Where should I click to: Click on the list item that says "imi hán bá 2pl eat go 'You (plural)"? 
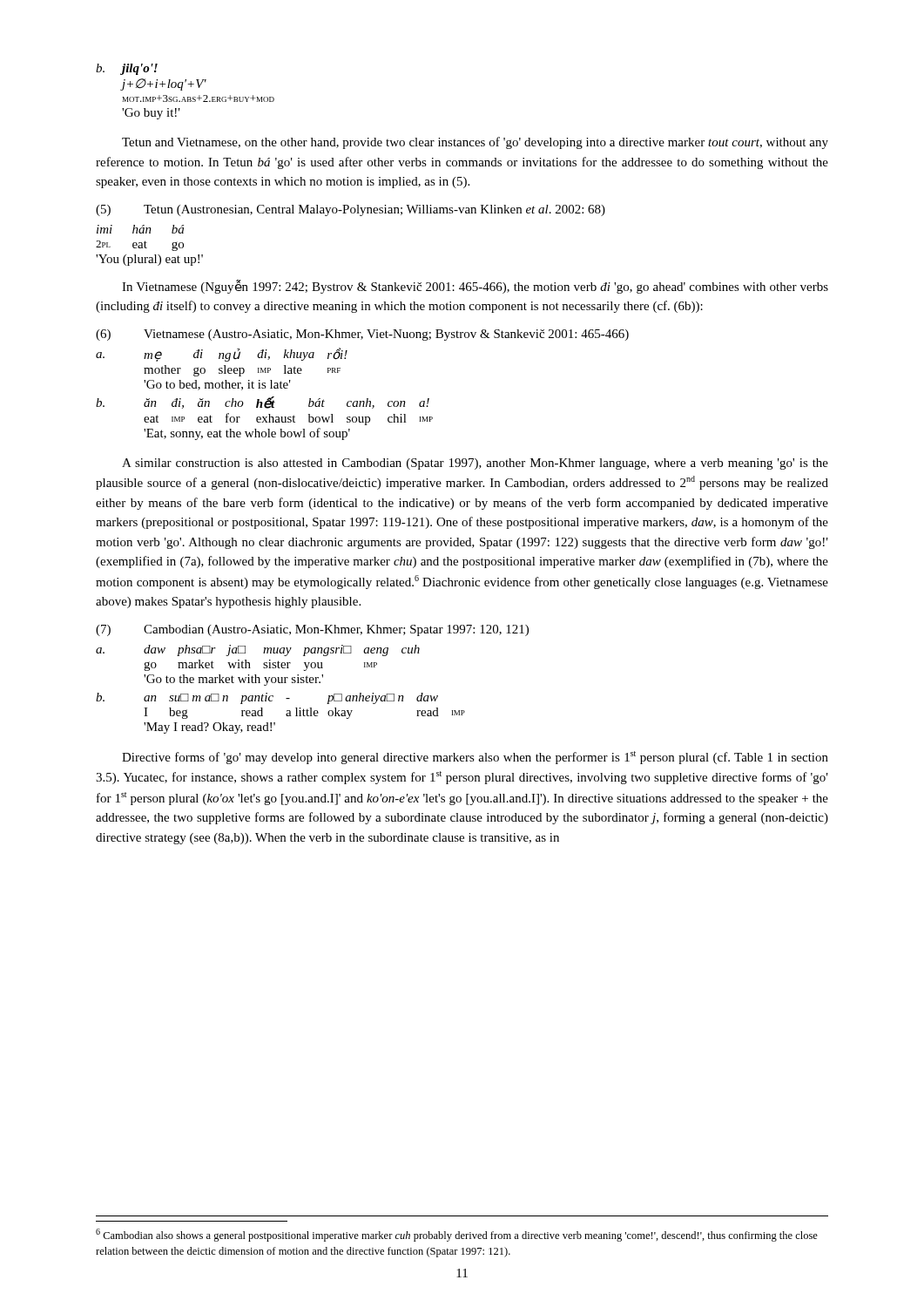click(150, 244)
